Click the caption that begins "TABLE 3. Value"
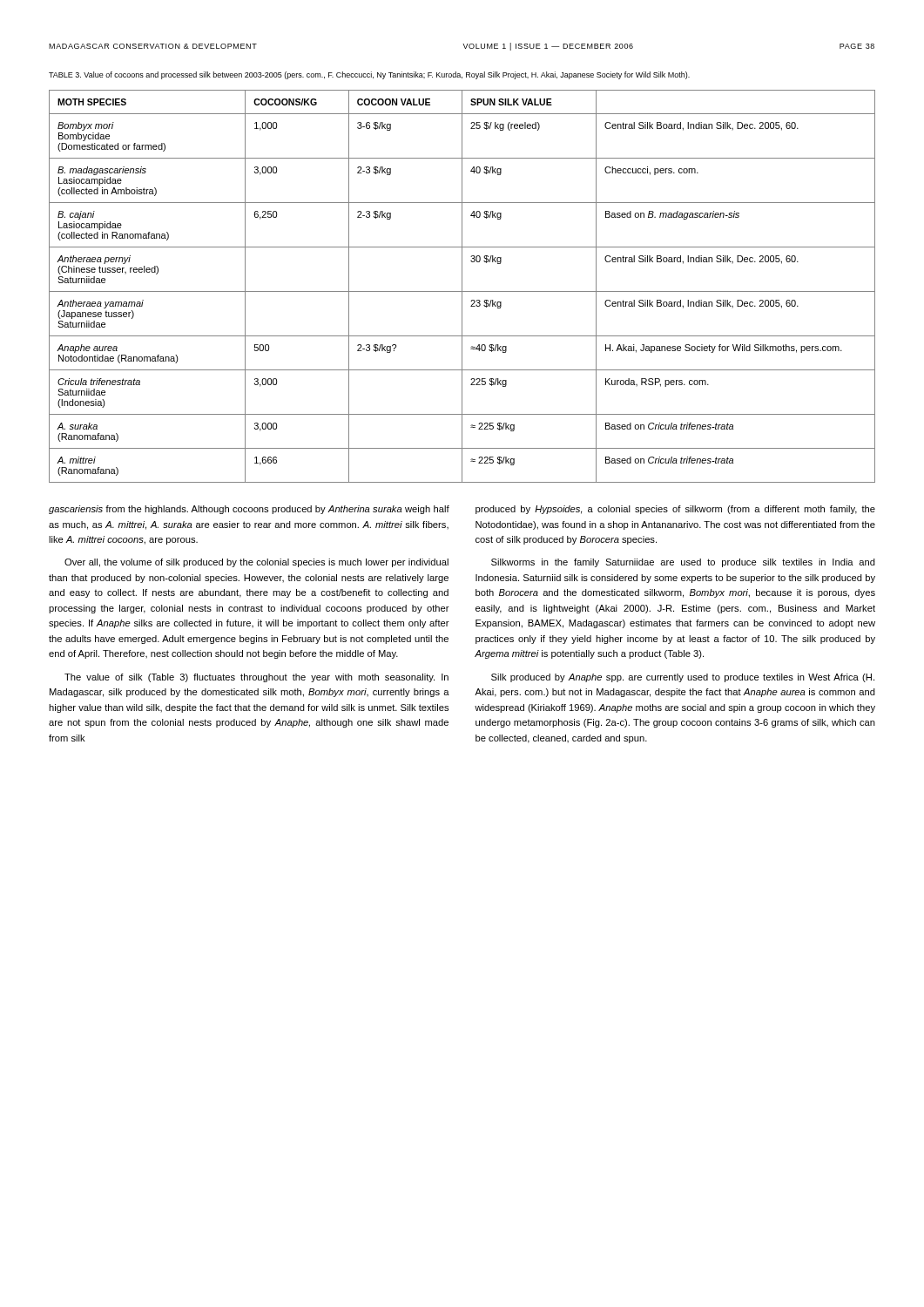This screenshot has width=924, height=1307. pyautogui.click(x=369, y=75)
